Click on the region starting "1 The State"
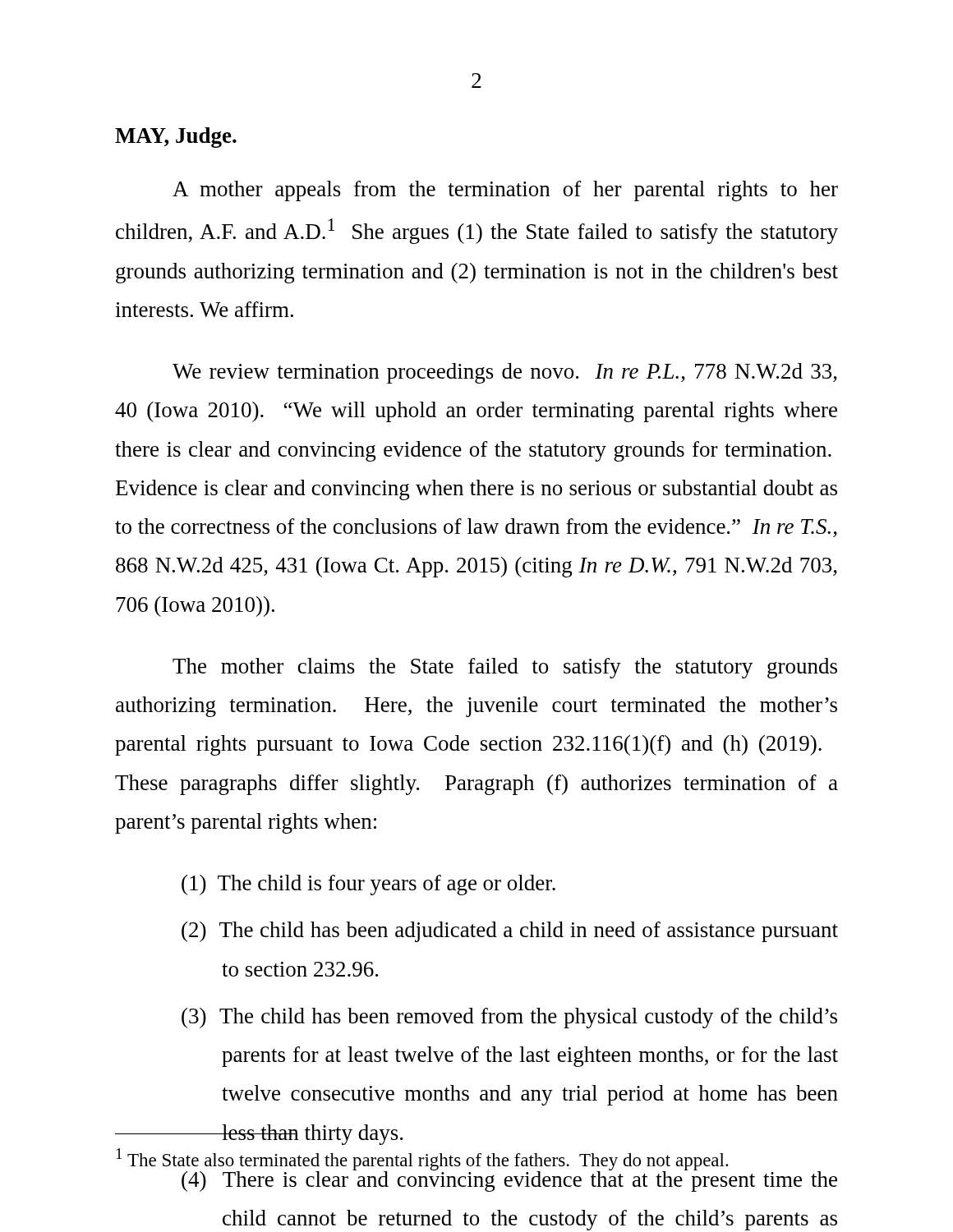This screenshot has width=953, height=1232. 422,1157
